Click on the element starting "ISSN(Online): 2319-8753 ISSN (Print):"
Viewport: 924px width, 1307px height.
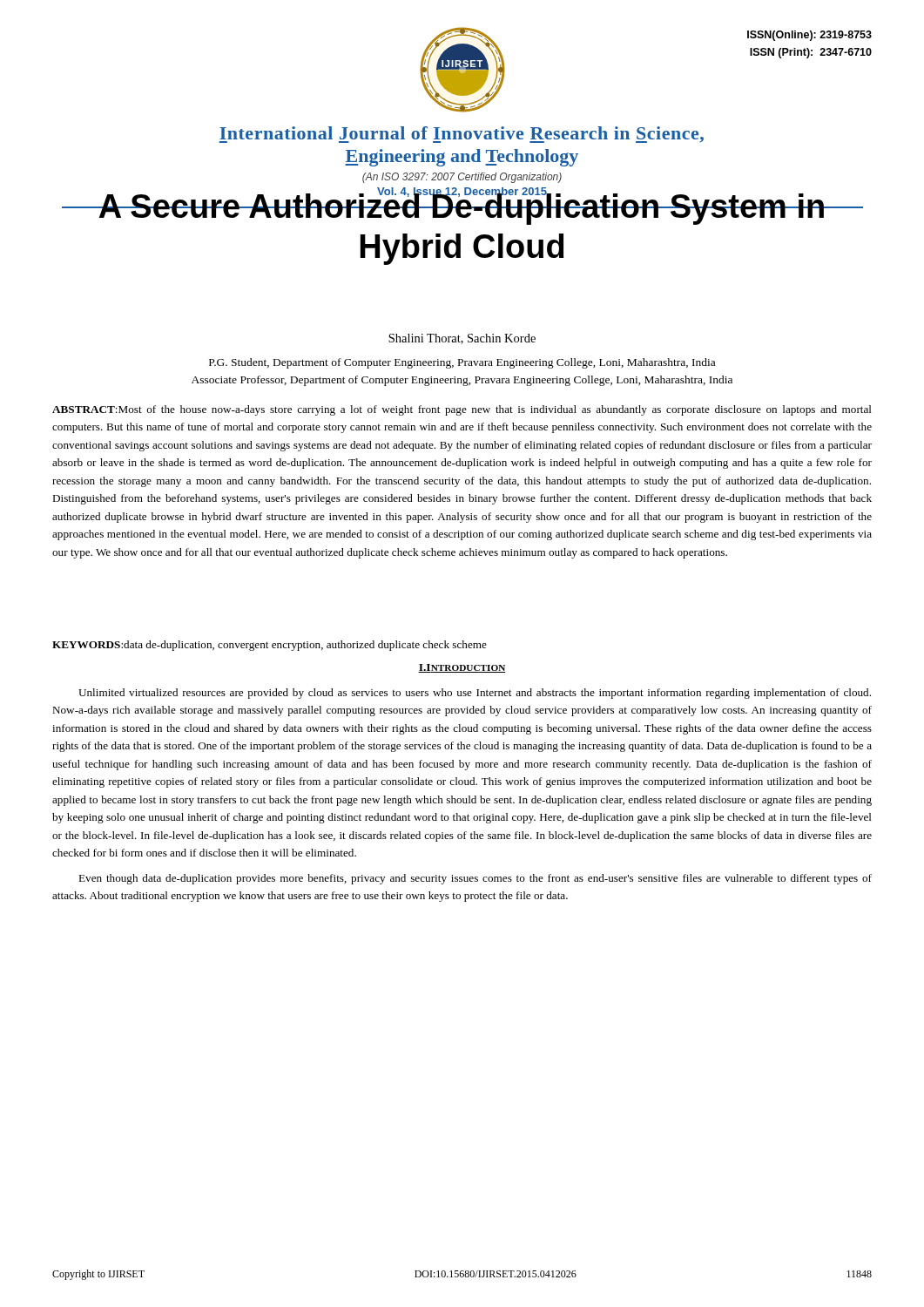click(809, 44)
